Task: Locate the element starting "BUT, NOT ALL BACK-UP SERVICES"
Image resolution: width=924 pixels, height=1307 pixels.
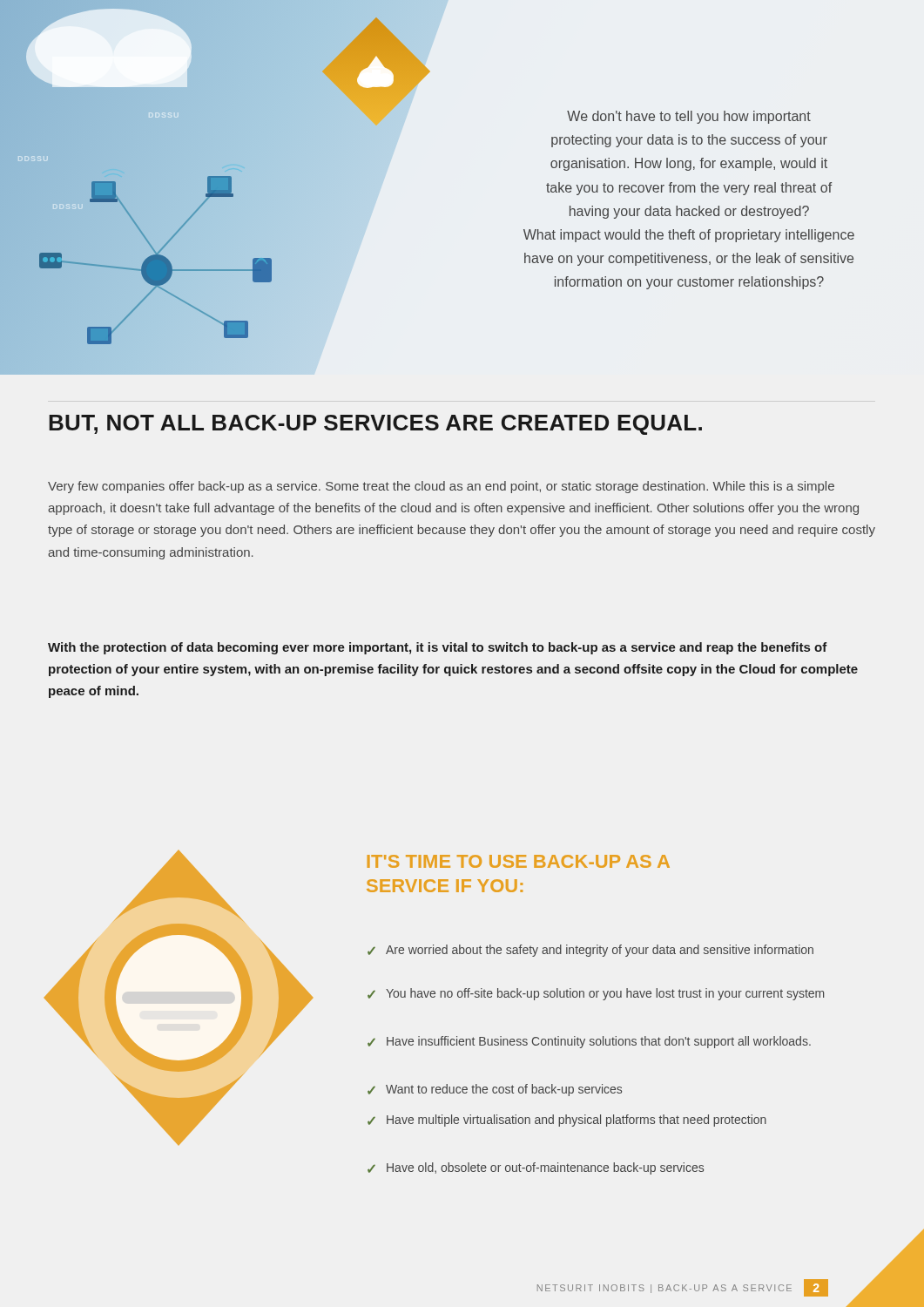Action: pos(462,422)
